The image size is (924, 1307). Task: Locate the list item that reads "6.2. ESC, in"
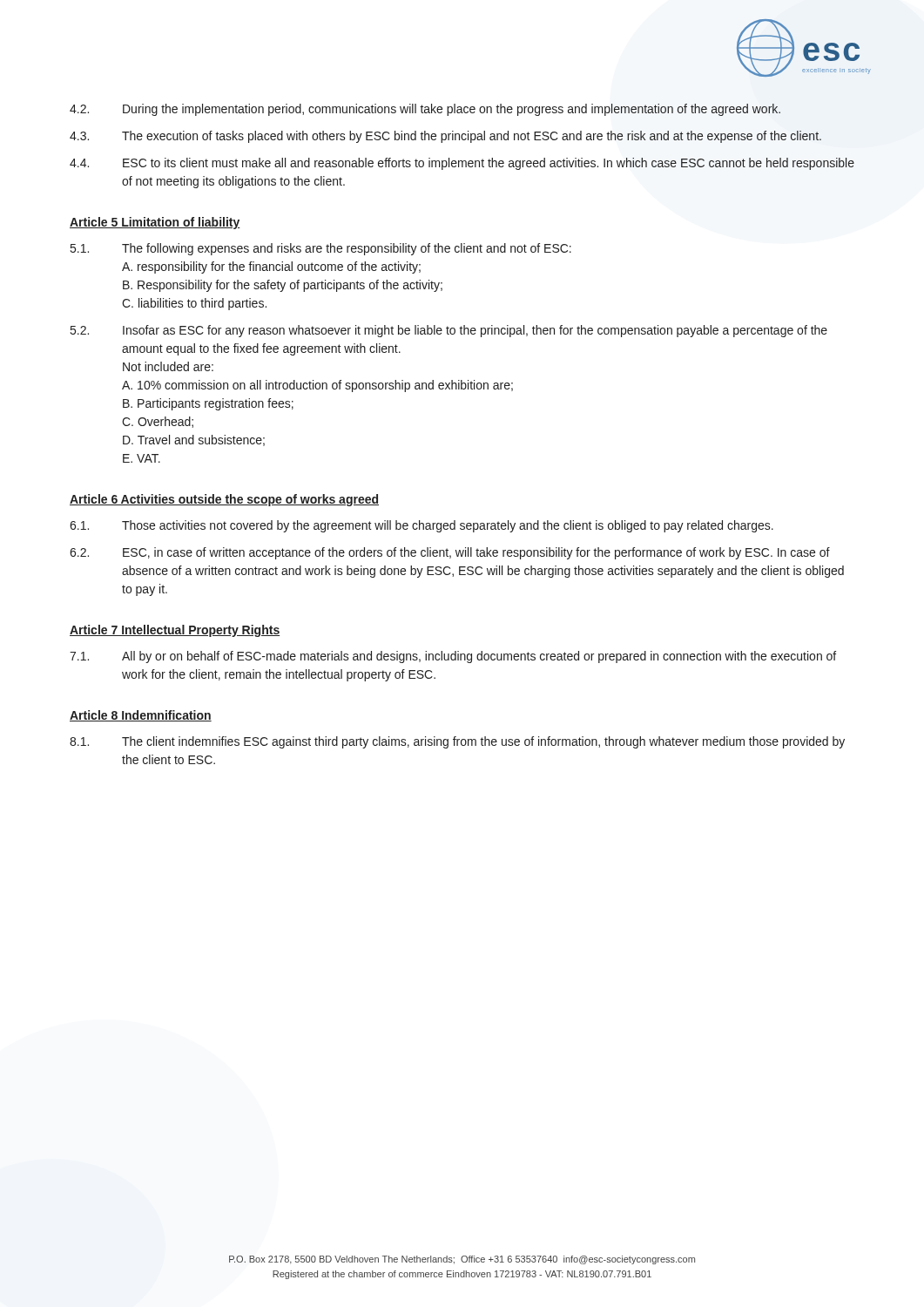(x=462, y=571)
